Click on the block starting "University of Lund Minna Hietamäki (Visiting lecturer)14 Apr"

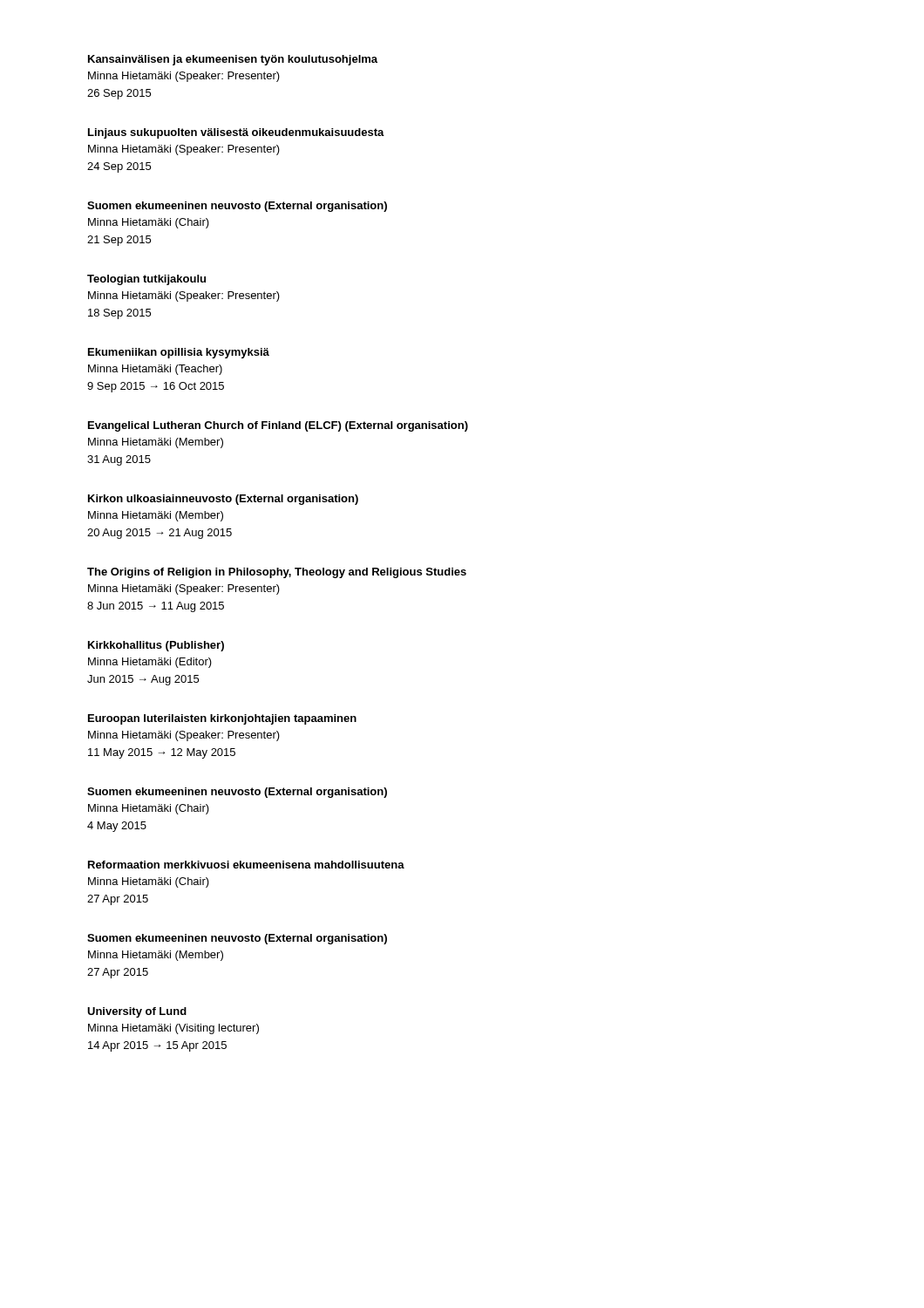coord(137,1012)
